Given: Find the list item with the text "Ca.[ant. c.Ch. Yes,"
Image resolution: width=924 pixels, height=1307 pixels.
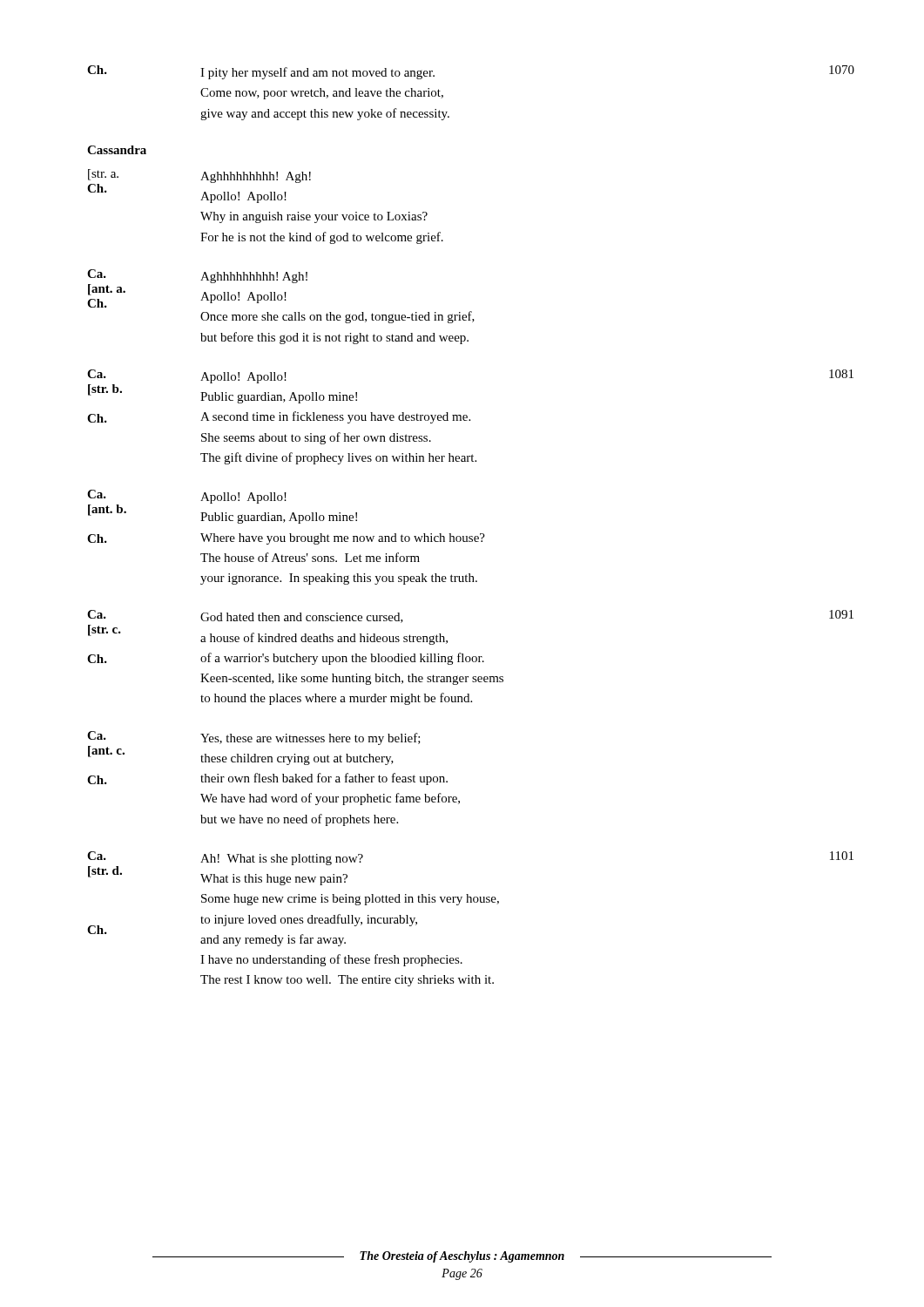Looking at the screenshot, I should [273, 779].
